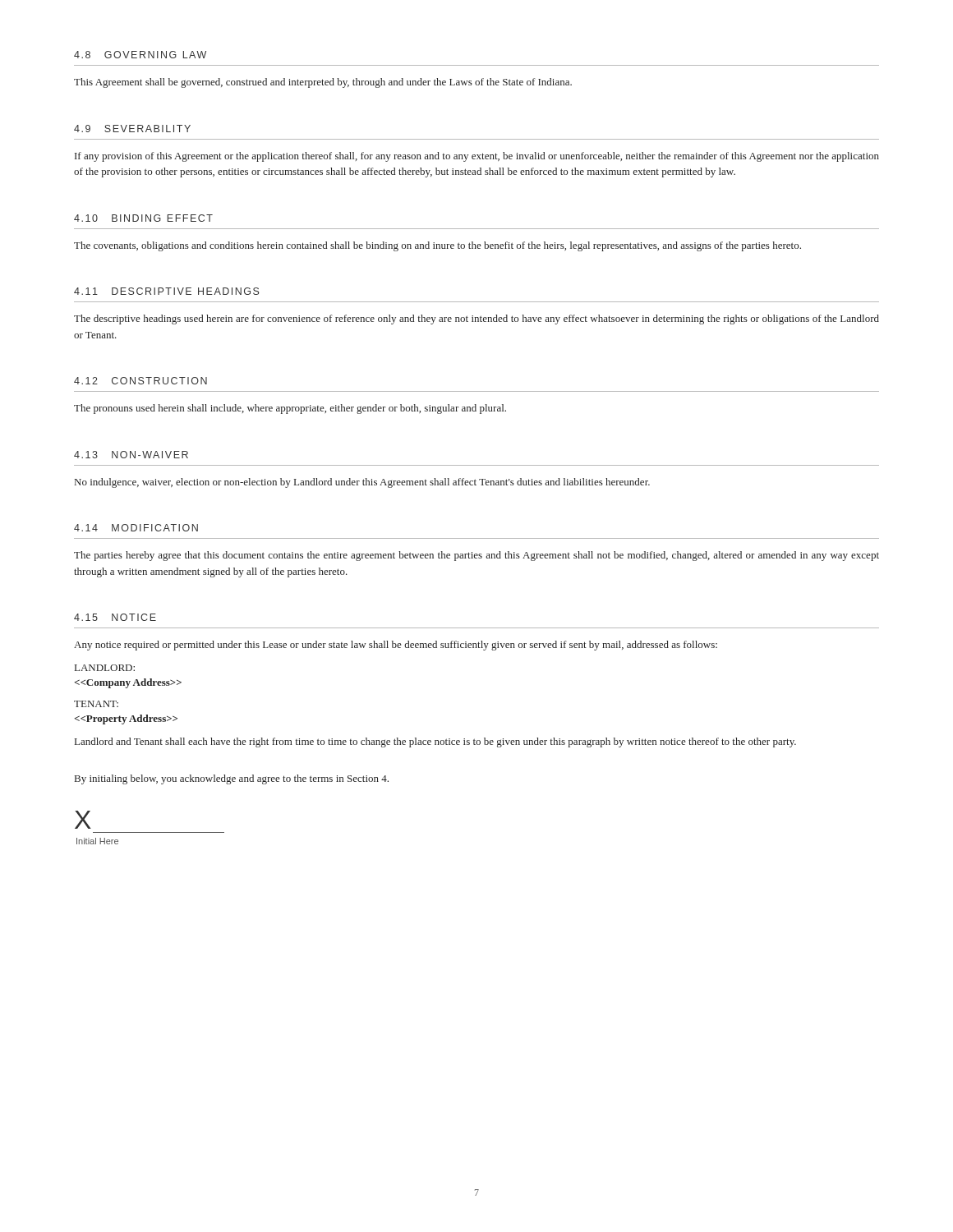Find the text block containing "The parties hereby agree that this document"
953x1232 pixels.
[476, 563]
